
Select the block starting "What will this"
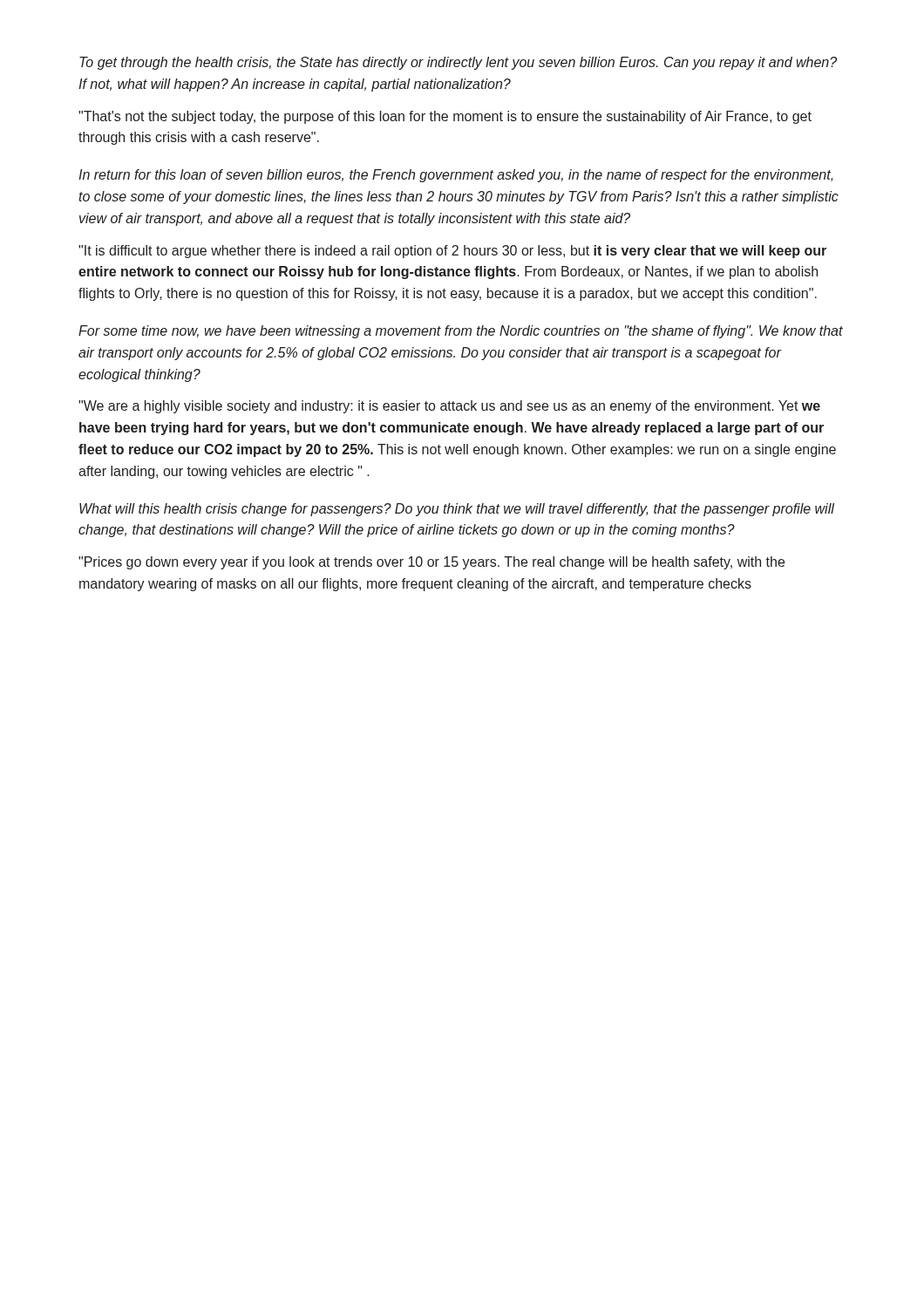tap(462, 547)
